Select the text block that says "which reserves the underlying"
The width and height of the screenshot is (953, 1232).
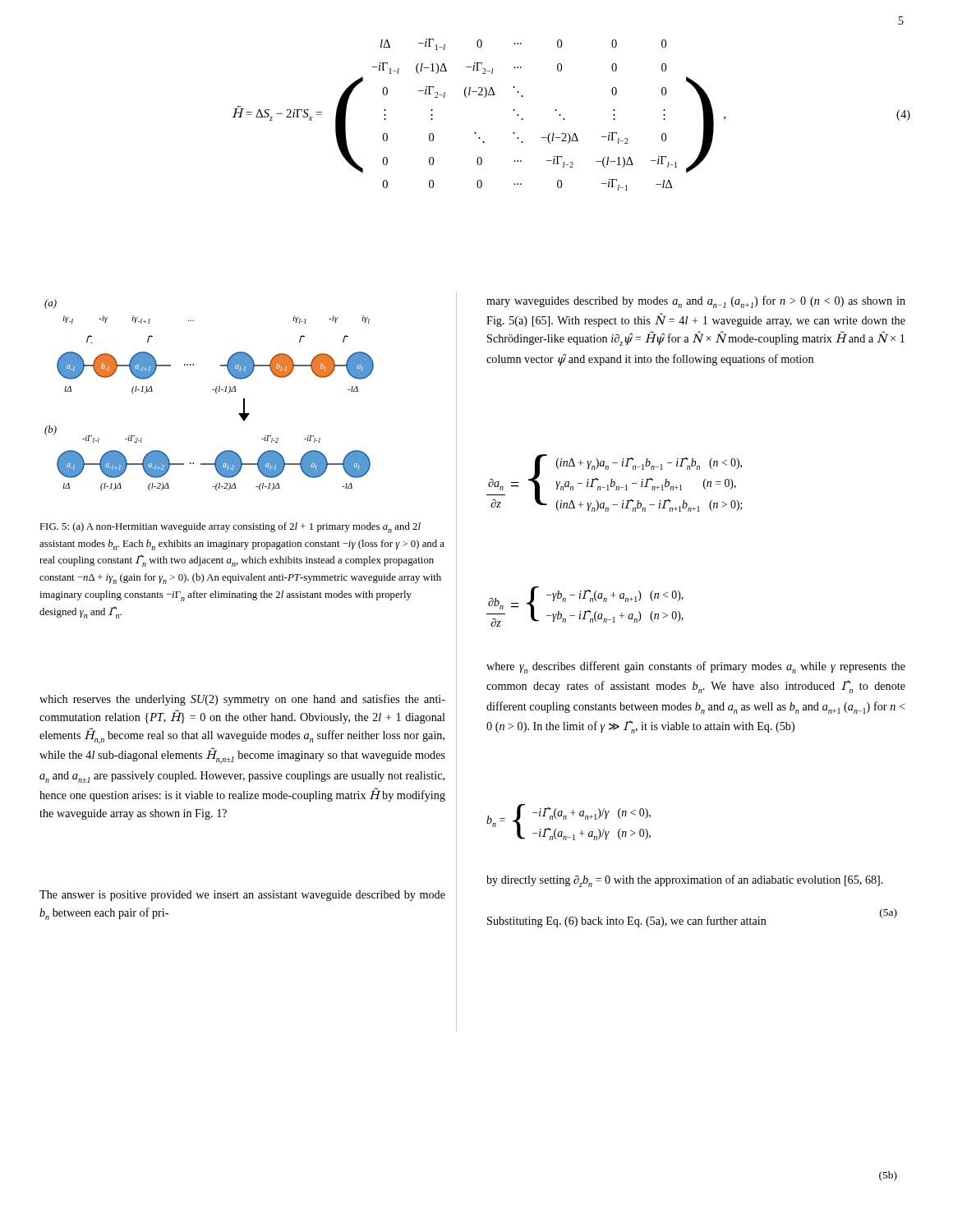pyautogui.click(x=242, y=756)
